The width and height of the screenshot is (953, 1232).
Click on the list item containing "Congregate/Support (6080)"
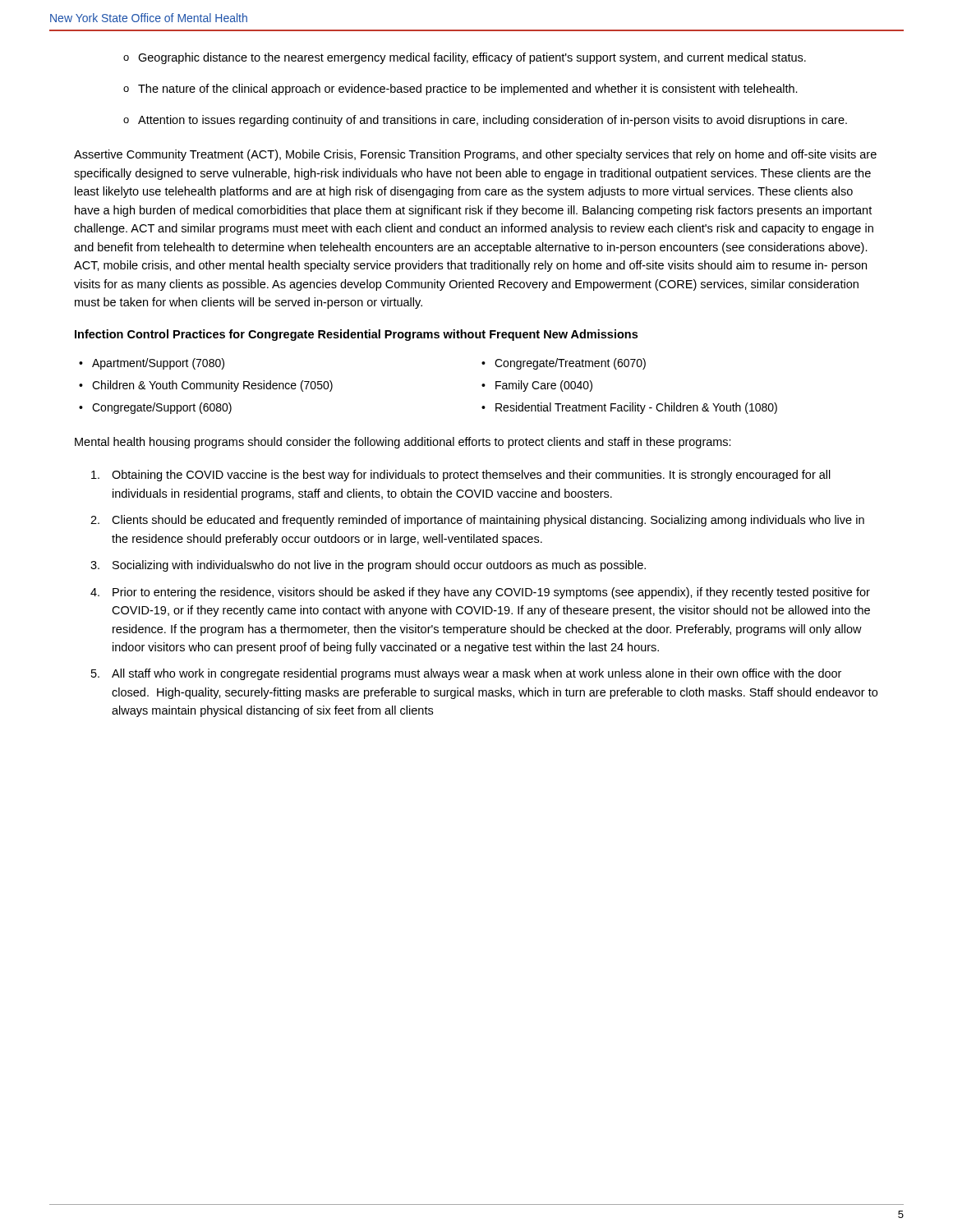pos(162,407)
